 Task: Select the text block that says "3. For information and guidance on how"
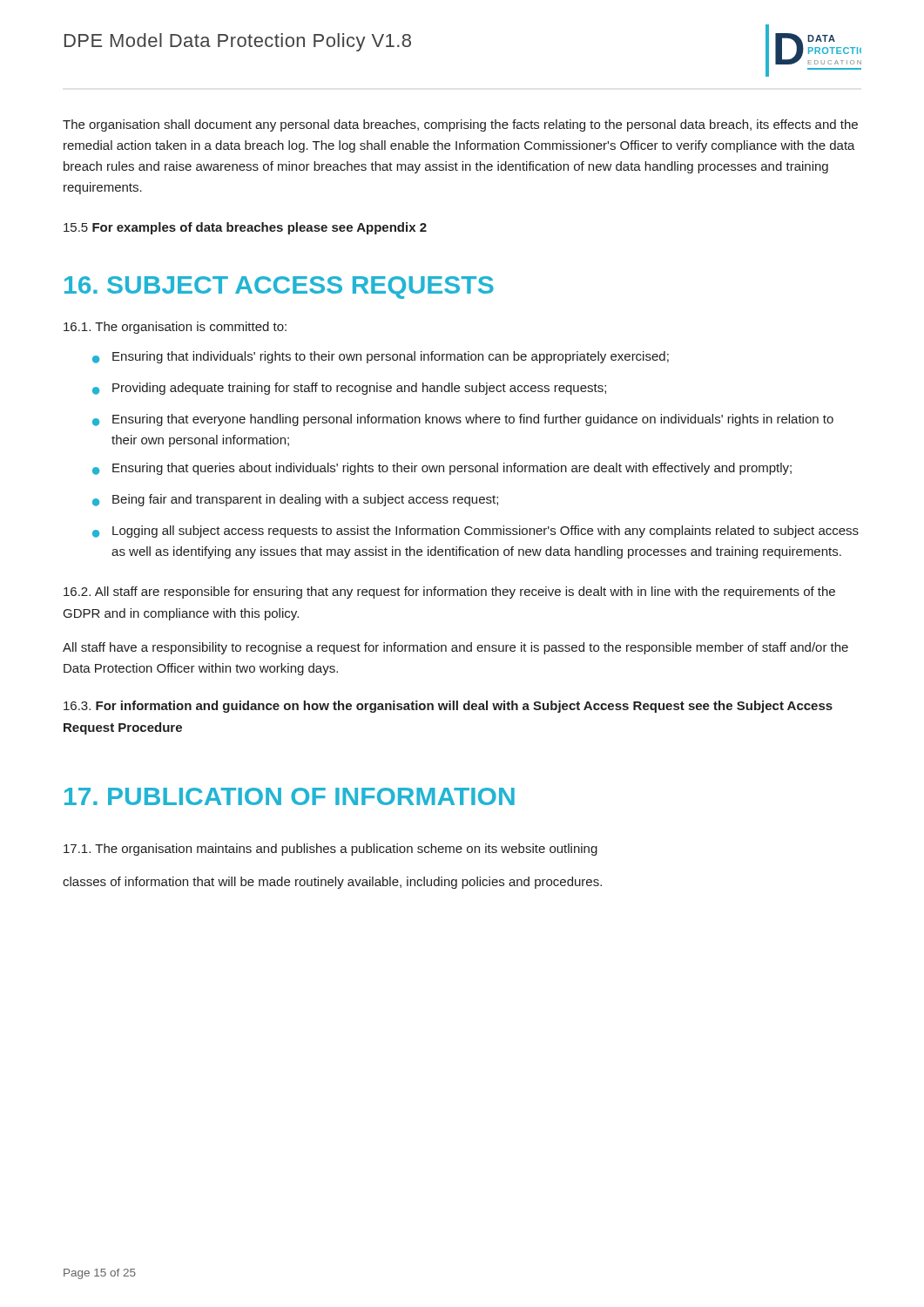pos(448,716)
